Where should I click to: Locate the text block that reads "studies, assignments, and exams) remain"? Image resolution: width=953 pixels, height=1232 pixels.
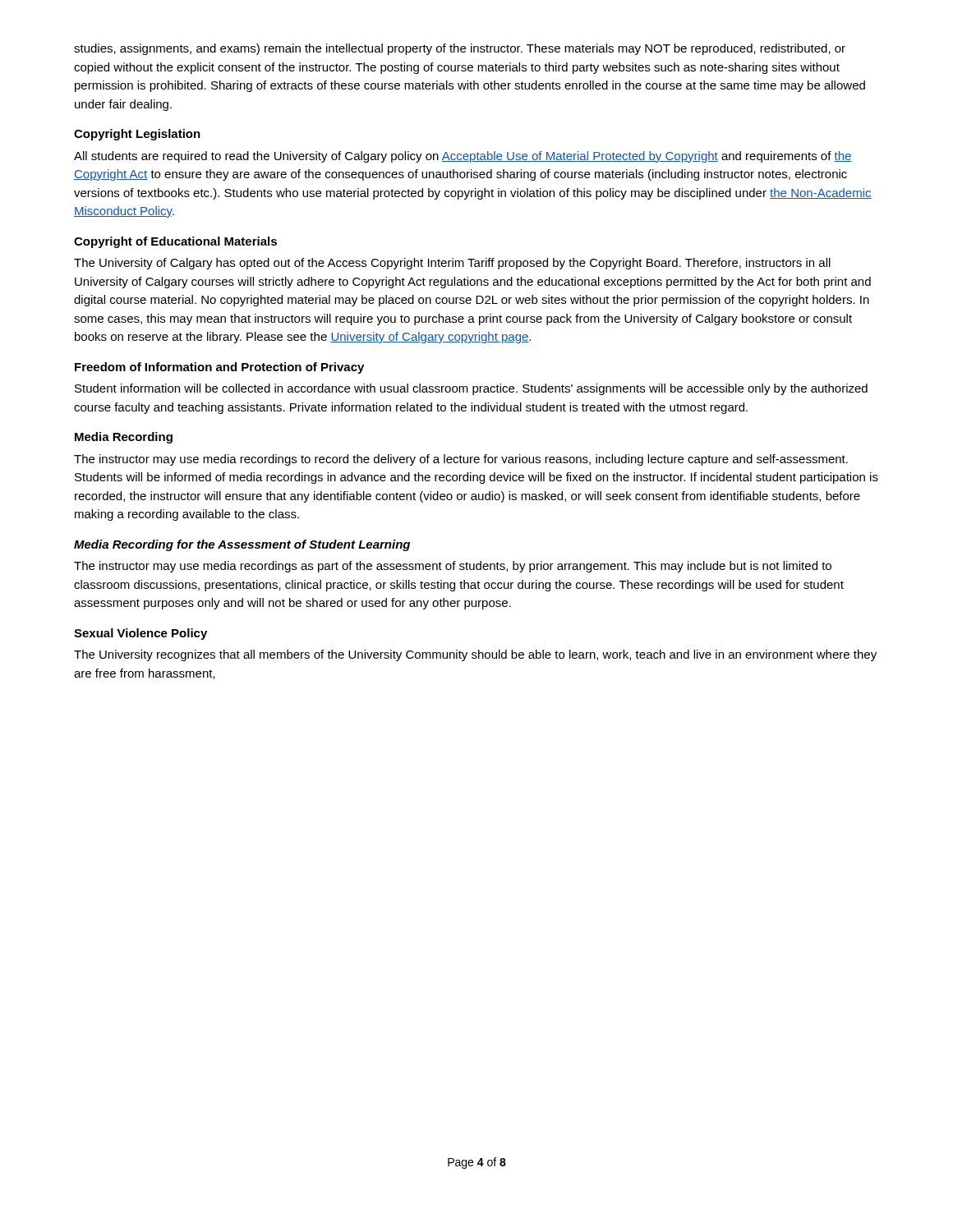coord(476,76)
